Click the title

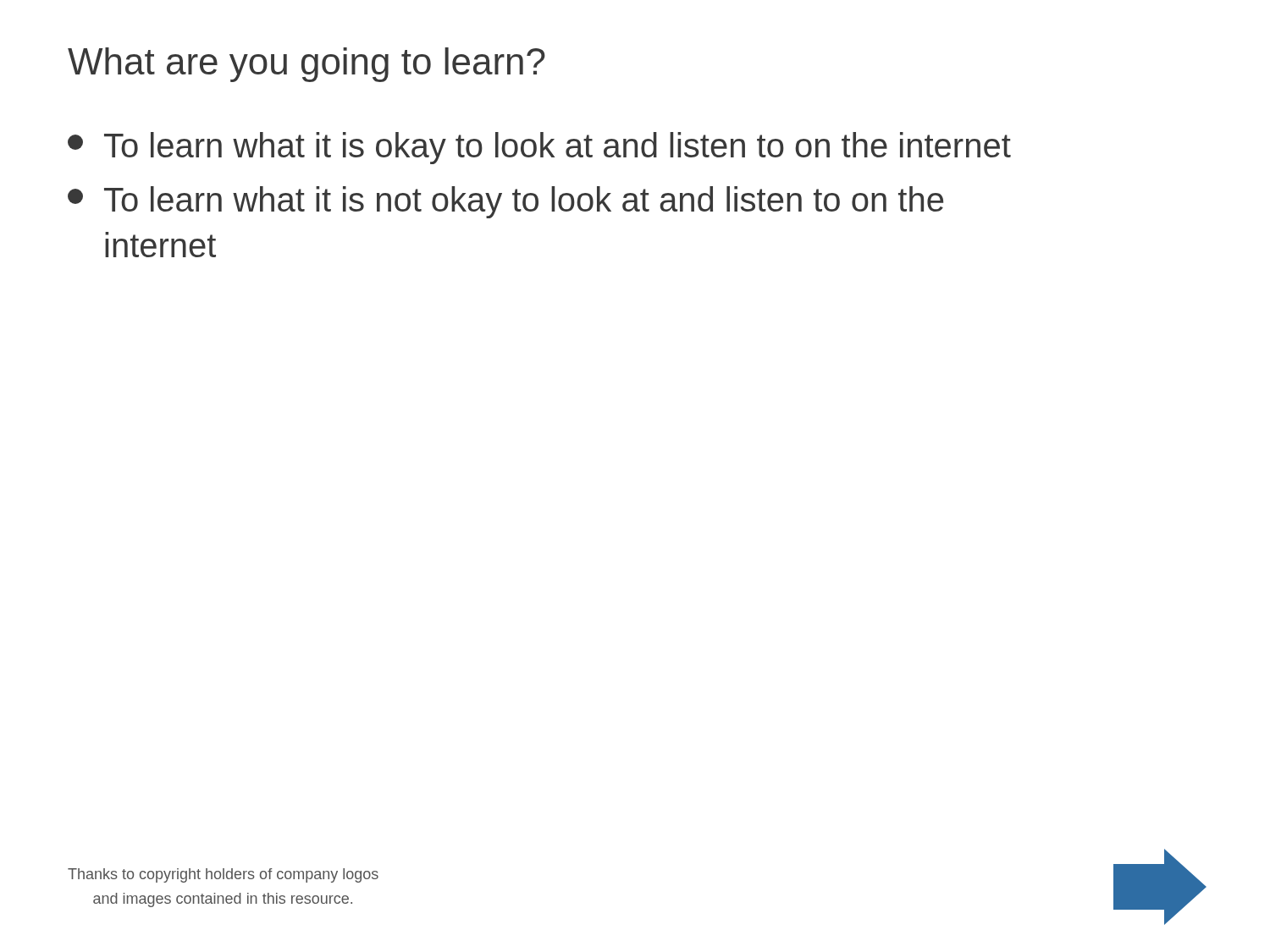[307, 61]
